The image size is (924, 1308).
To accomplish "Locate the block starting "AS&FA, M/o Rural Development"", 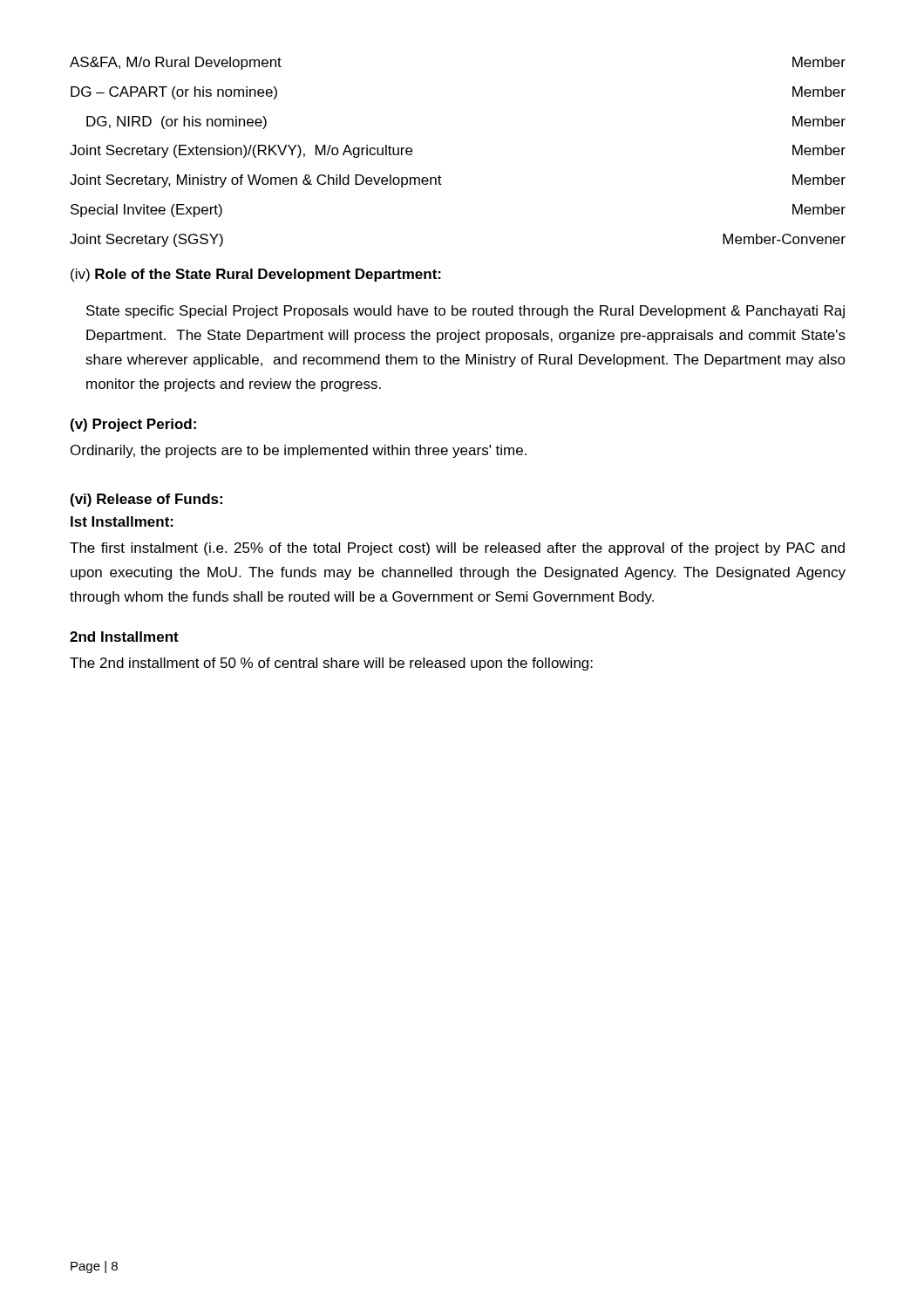I will [180, 63].
